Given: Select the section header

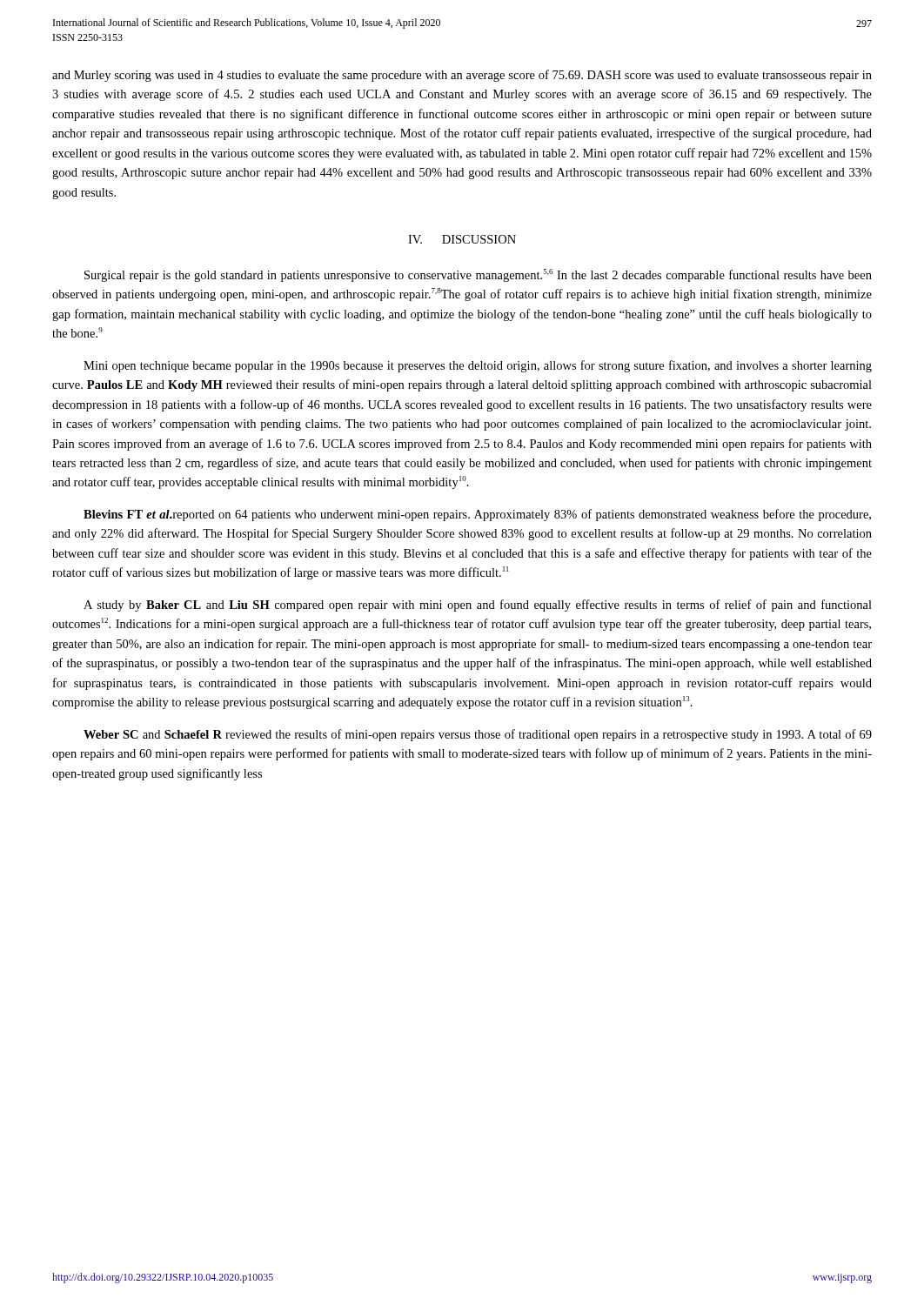Looking at the screenshot, I should coord(462,240).
